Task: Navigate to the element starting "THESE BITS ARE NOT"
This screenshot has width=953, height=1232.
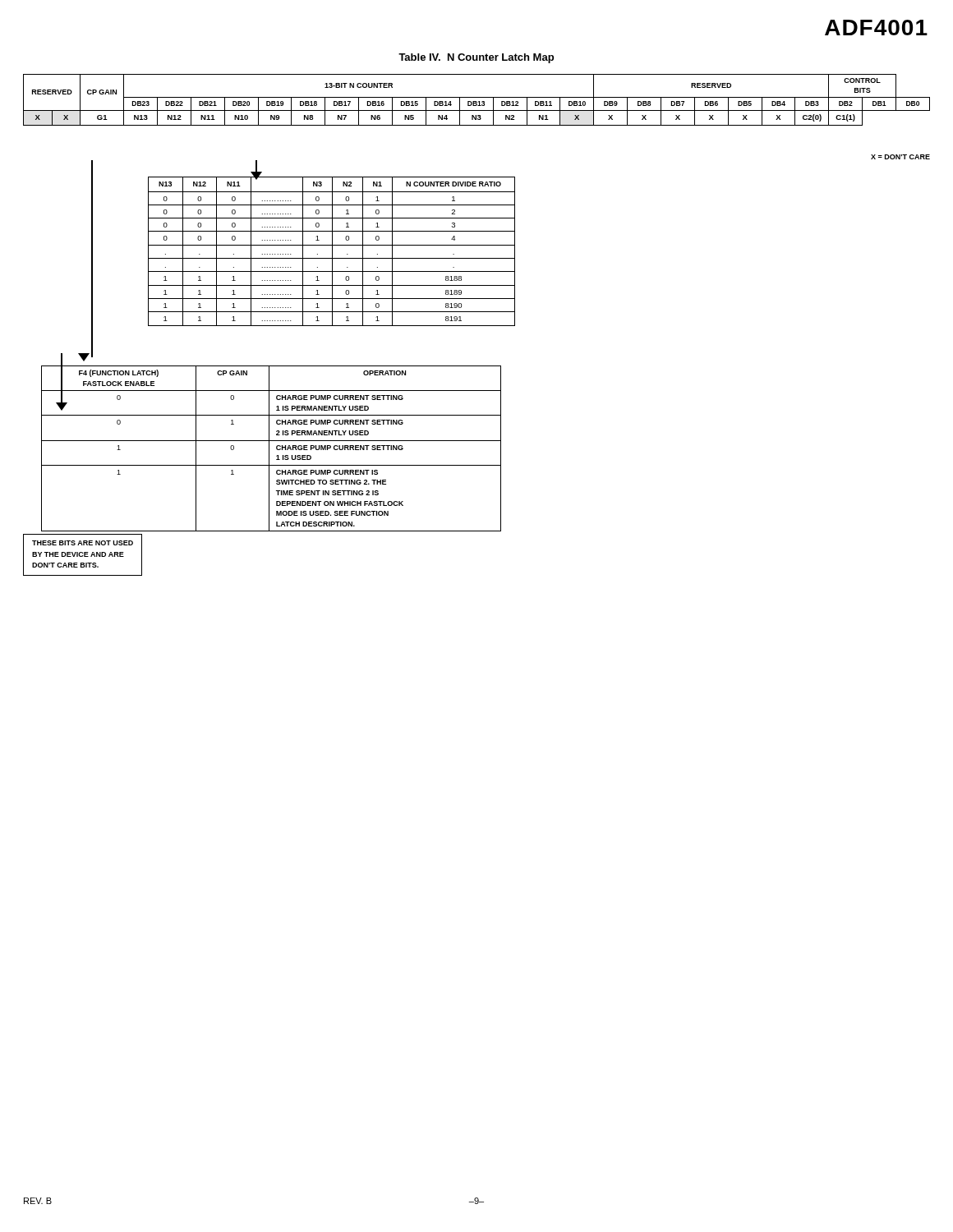Action: (83, 555)
